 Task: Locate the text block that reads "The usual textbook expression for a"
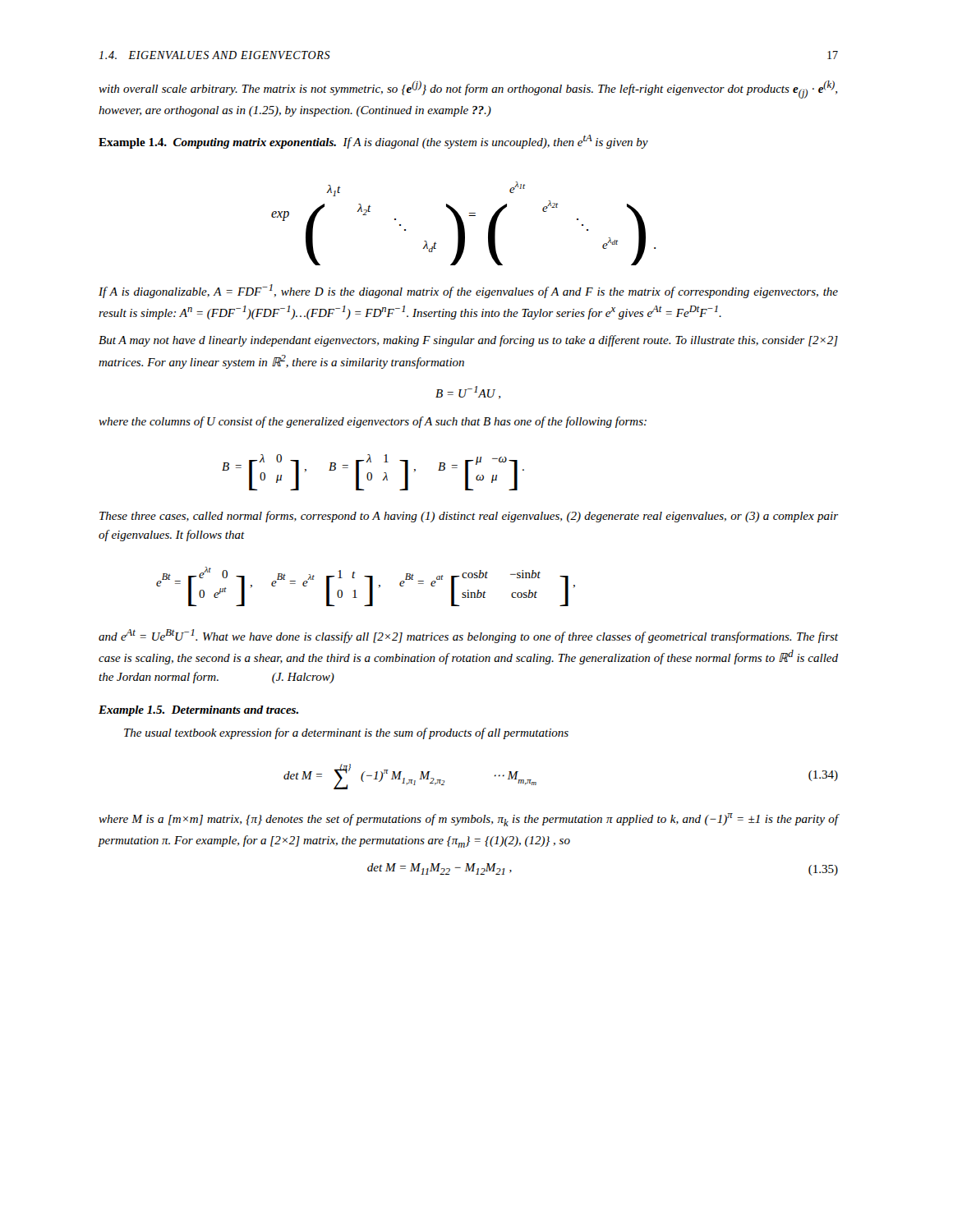coord(346,733)
